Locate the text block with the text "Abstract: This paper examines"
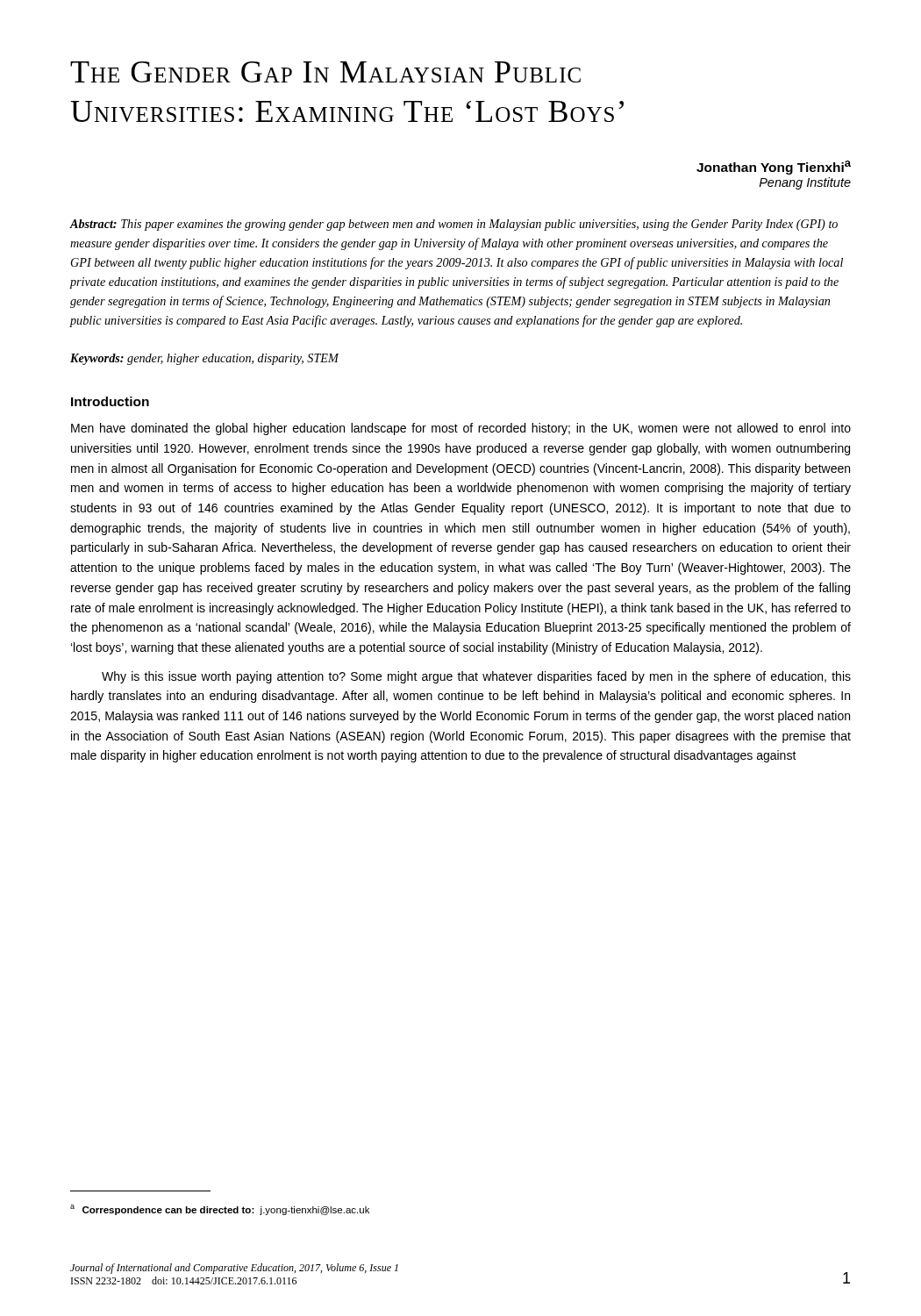This screenshot has width=921, height=1316. (x=457, y=272)
